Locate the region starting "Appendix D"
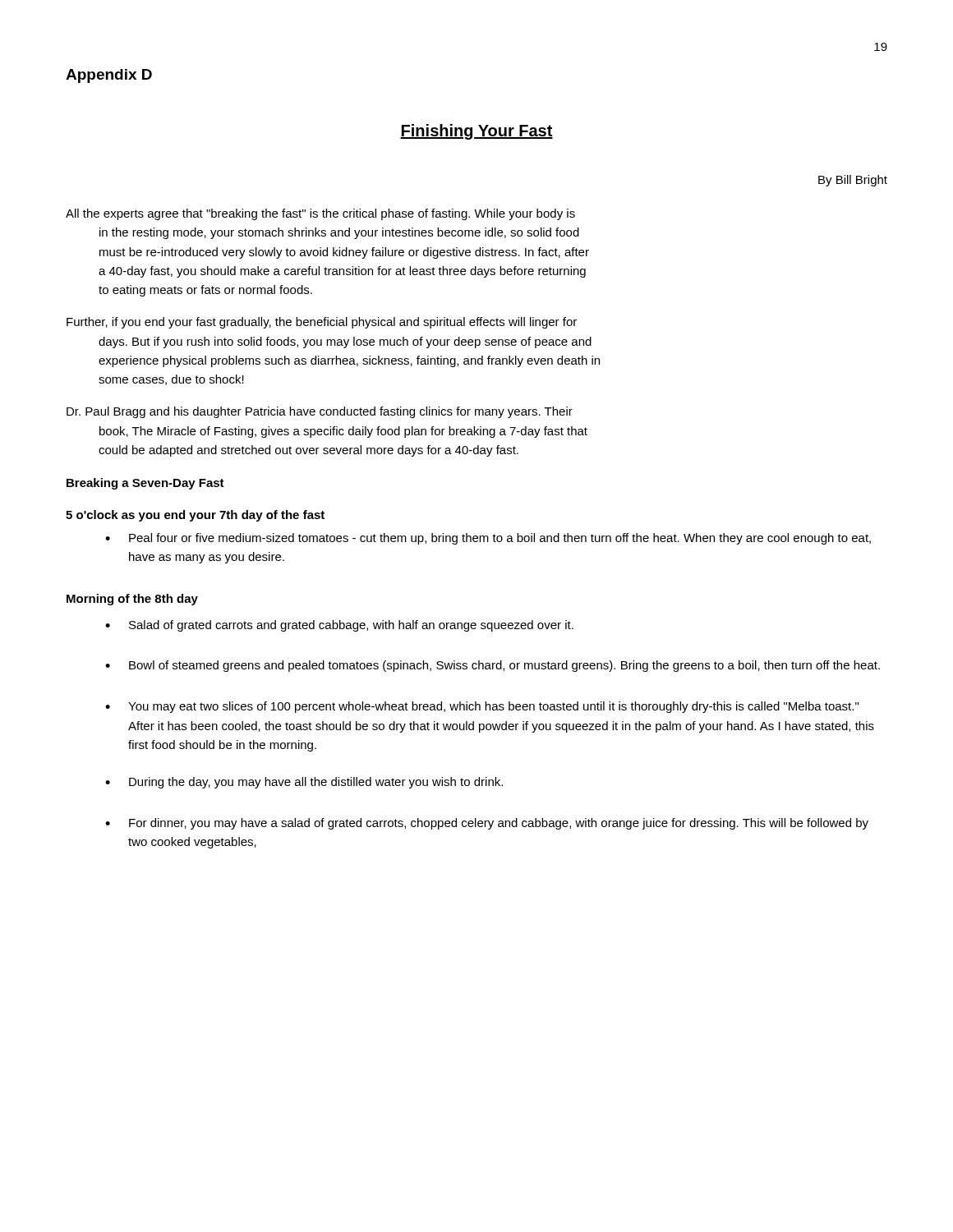The image size is (953, 1232). coord(109,74)
